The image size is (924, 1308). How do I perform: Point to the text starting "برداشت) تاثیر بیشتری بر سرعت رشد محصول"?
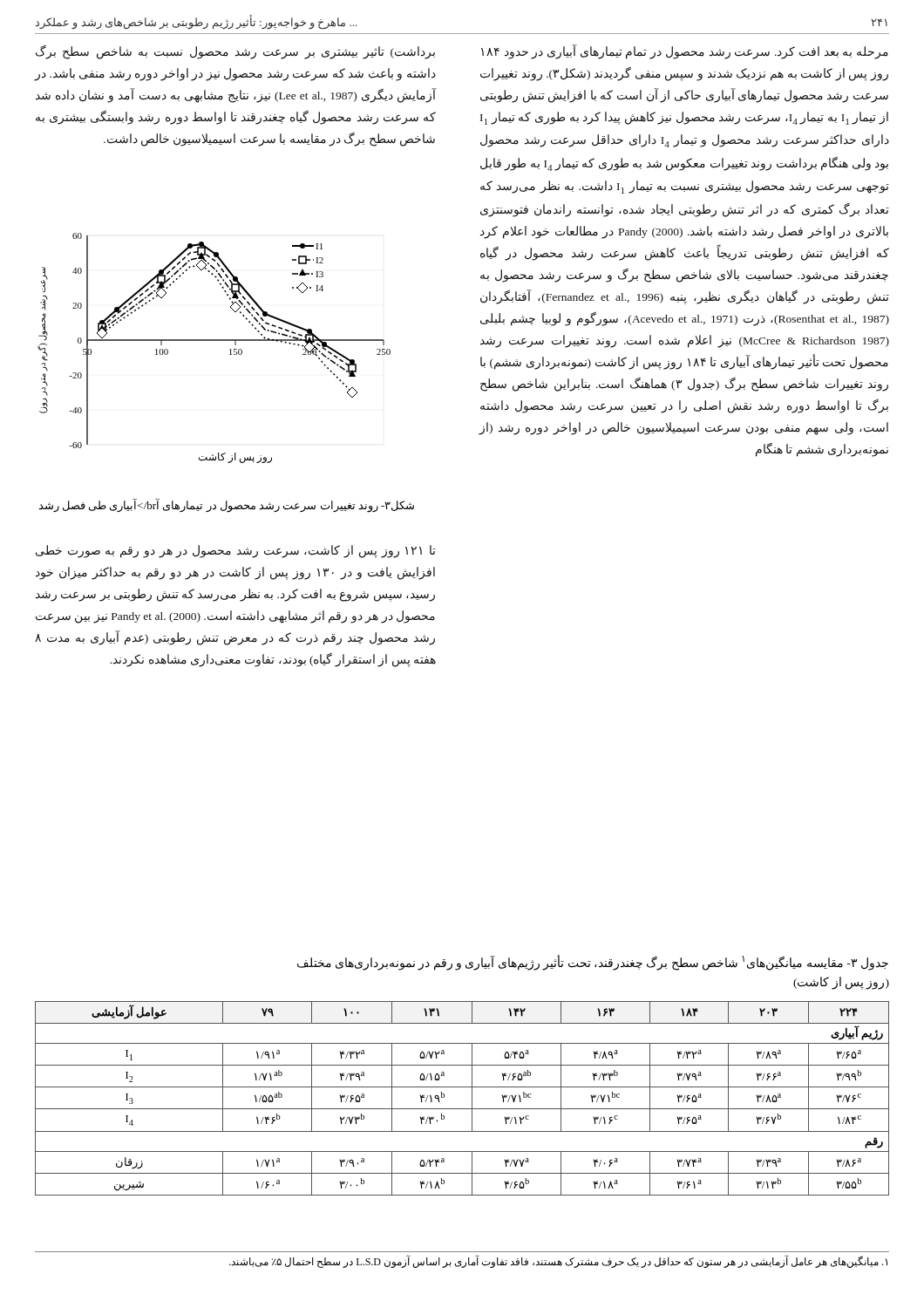point(235,95)
